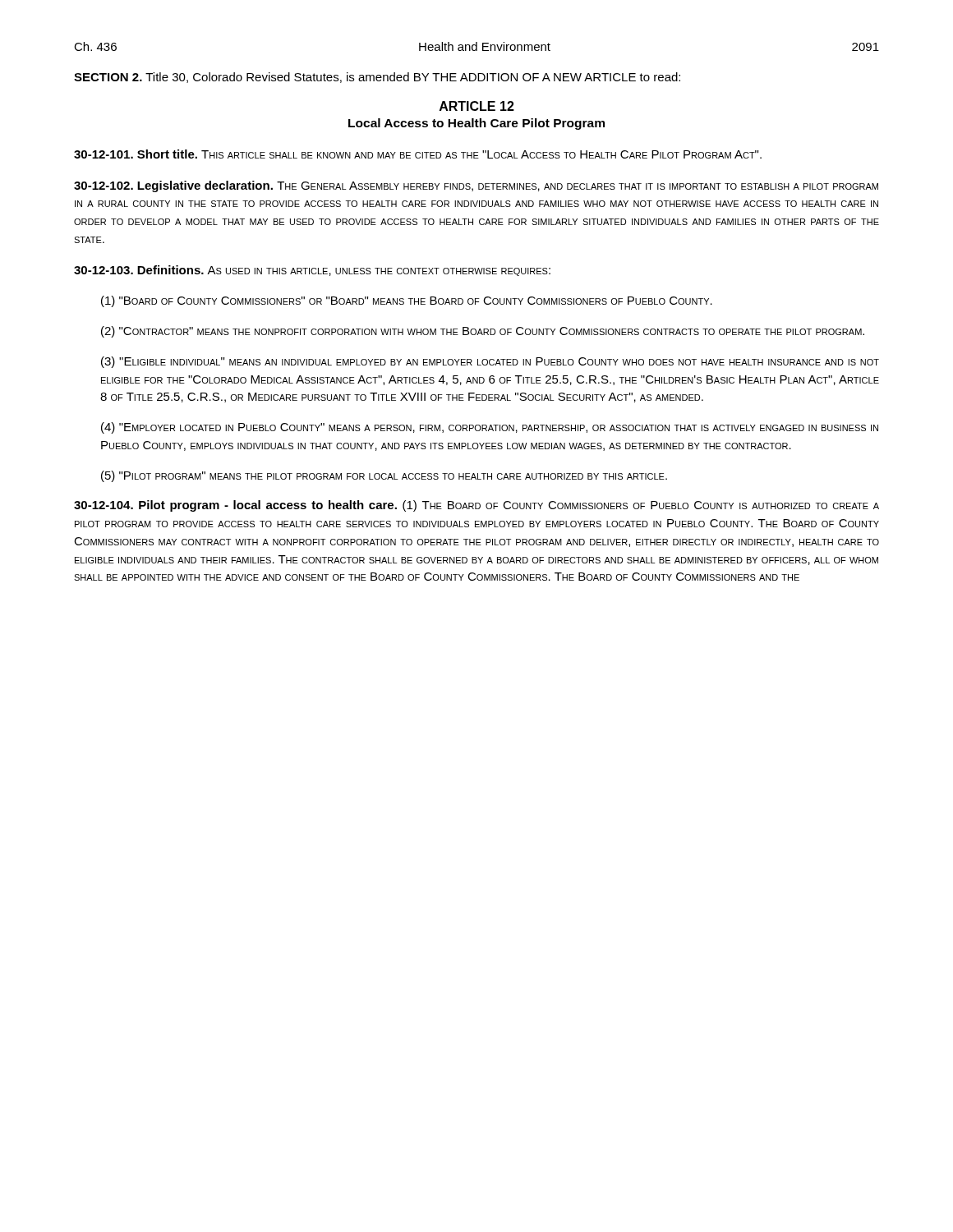
Task: Select the text block containing "30-12-104. Pilot program - local"
Action: coord(476,541)
